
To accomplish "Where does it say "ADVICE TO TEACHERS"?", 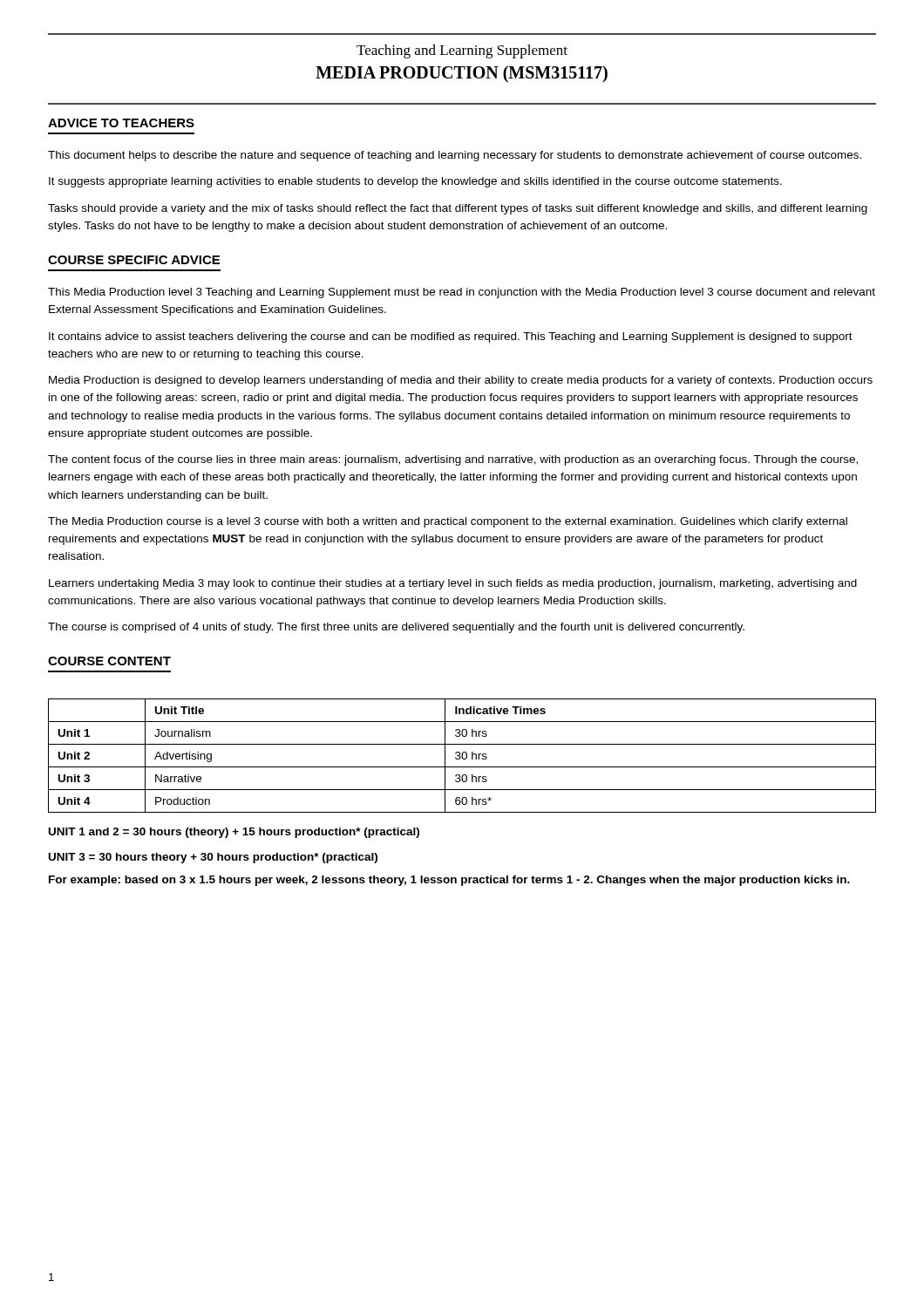I will click(x=121, y=125).
